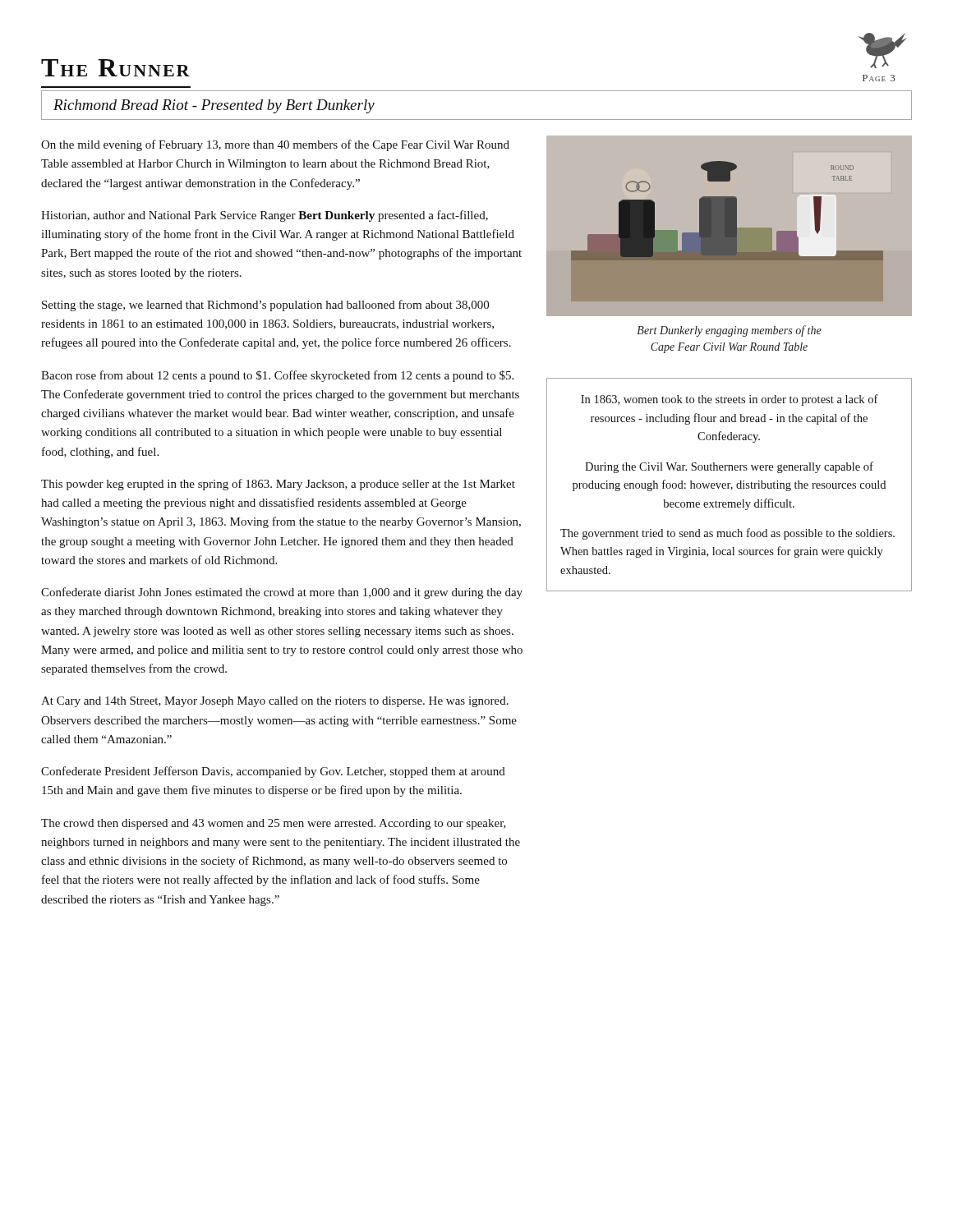Click on the text starting "Confederate diarist John Jones estimated the"
The image size is (953, 1232).
tap(282, 630)
